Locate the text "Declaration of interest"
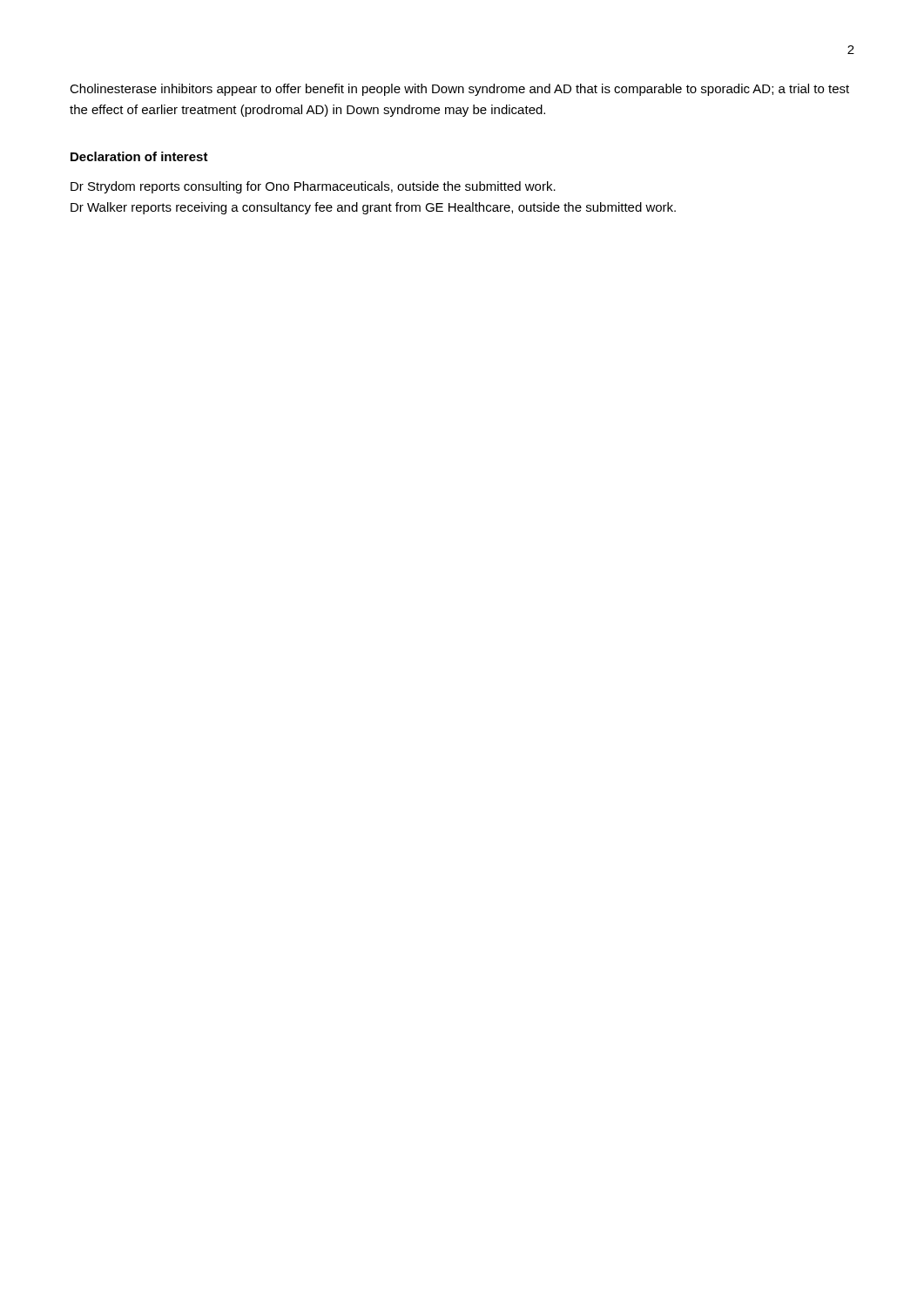 point(139,156)
